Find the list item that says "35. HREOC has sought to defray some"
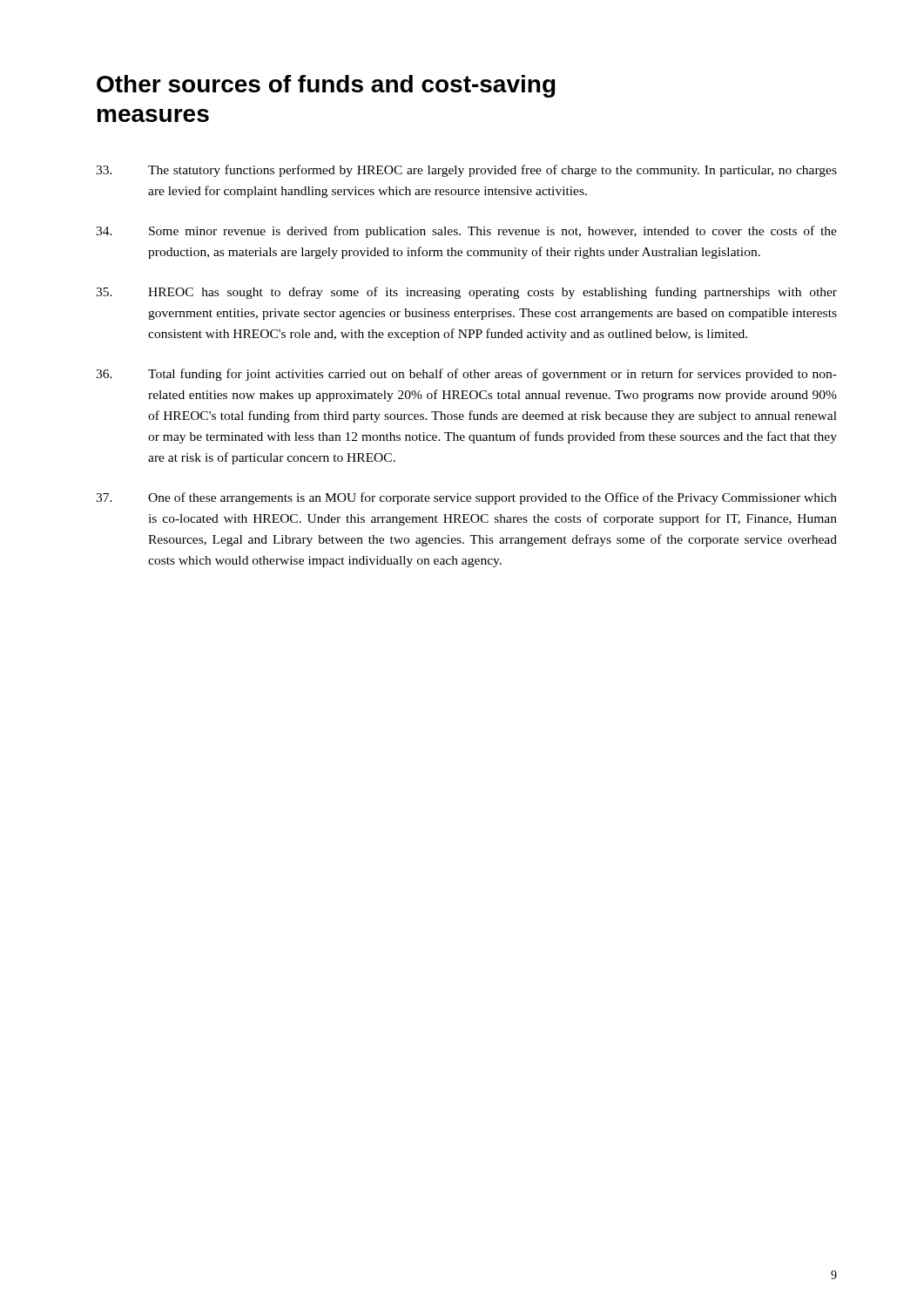The width and height of the screenshot is (924, 1307). 466,313
